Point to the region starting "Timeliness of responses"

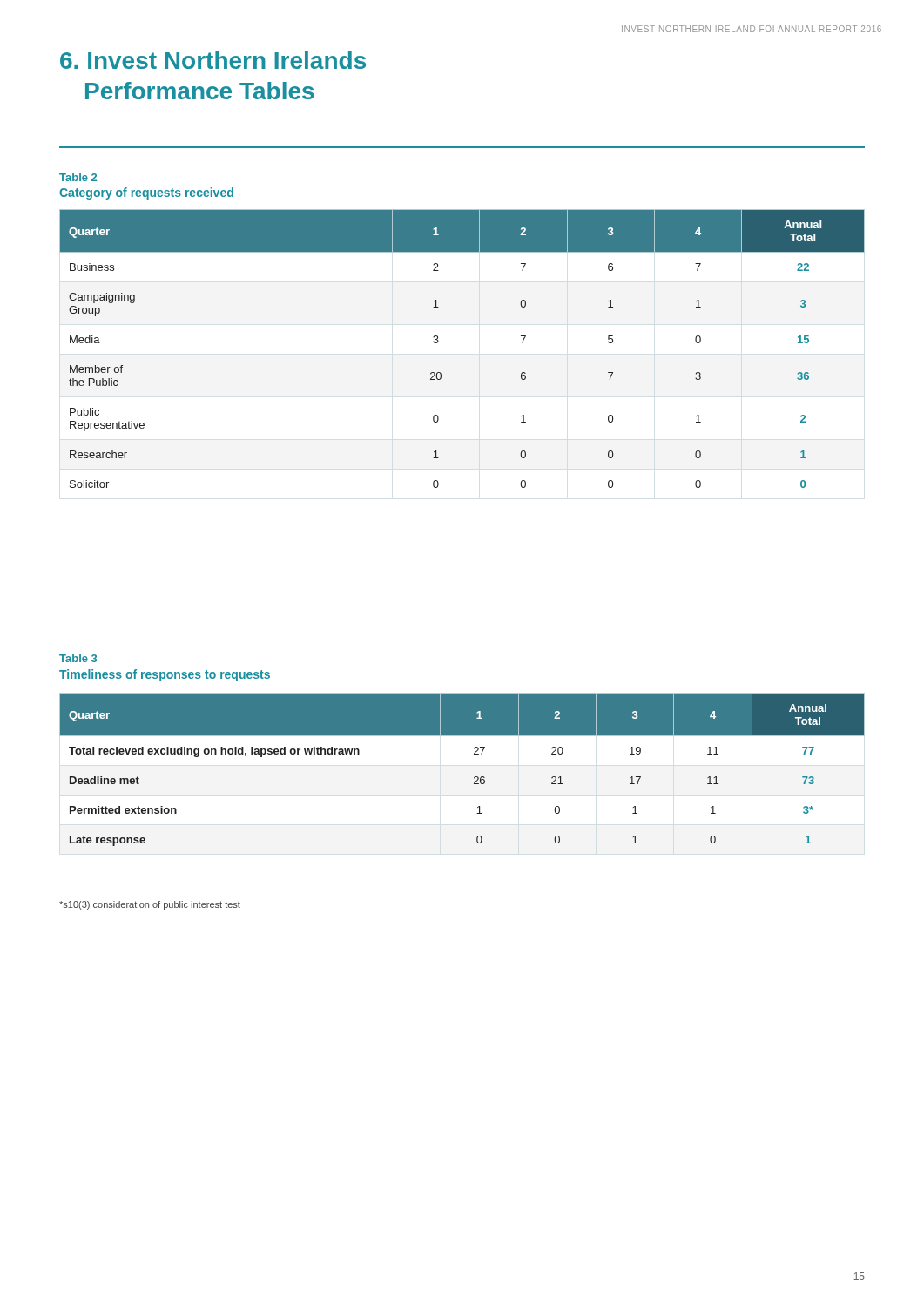pyautogui.click(x=165, y=674)
